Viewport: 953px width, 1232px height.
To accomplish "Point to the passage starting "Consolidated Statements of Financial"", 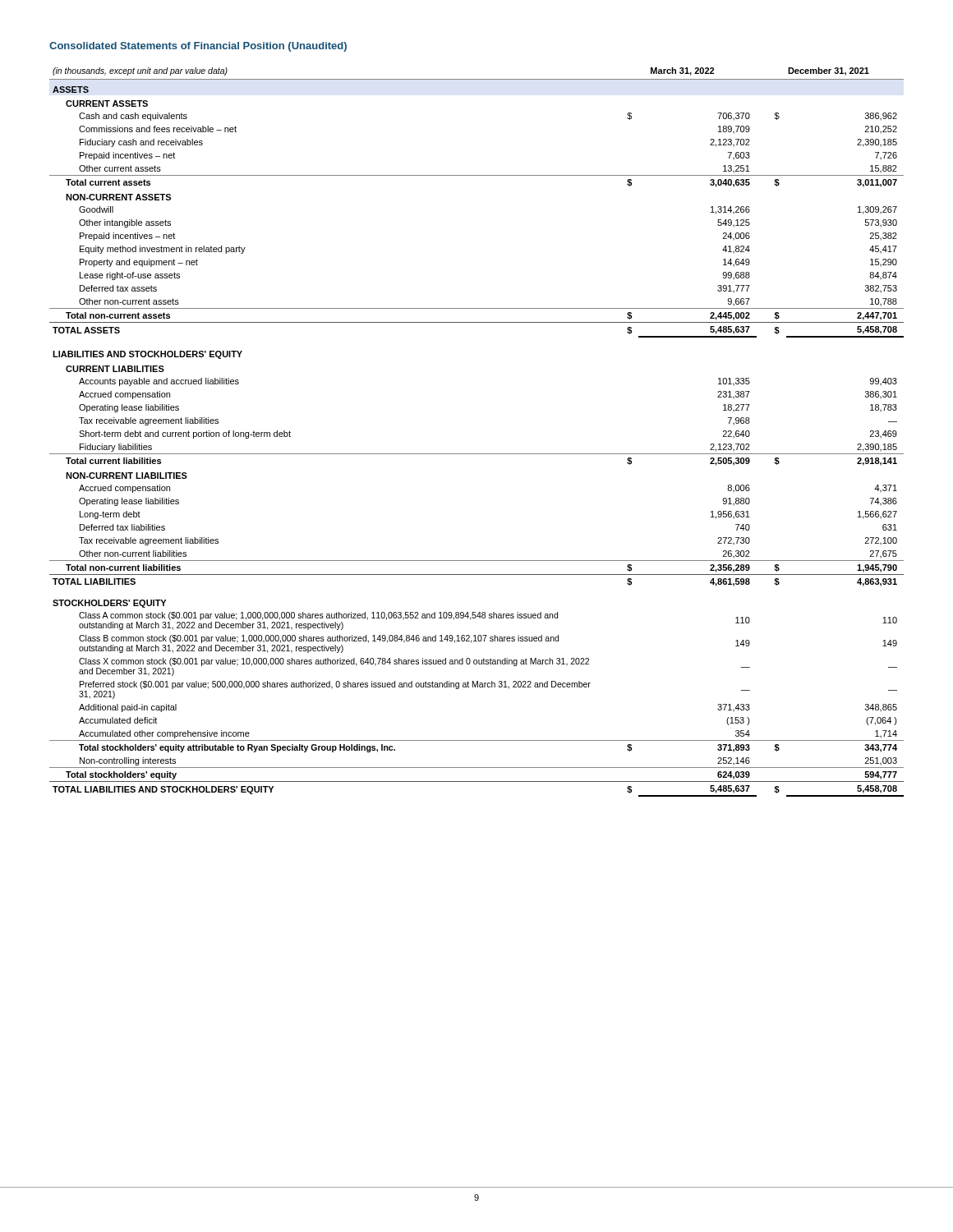I will click(198, 46).
